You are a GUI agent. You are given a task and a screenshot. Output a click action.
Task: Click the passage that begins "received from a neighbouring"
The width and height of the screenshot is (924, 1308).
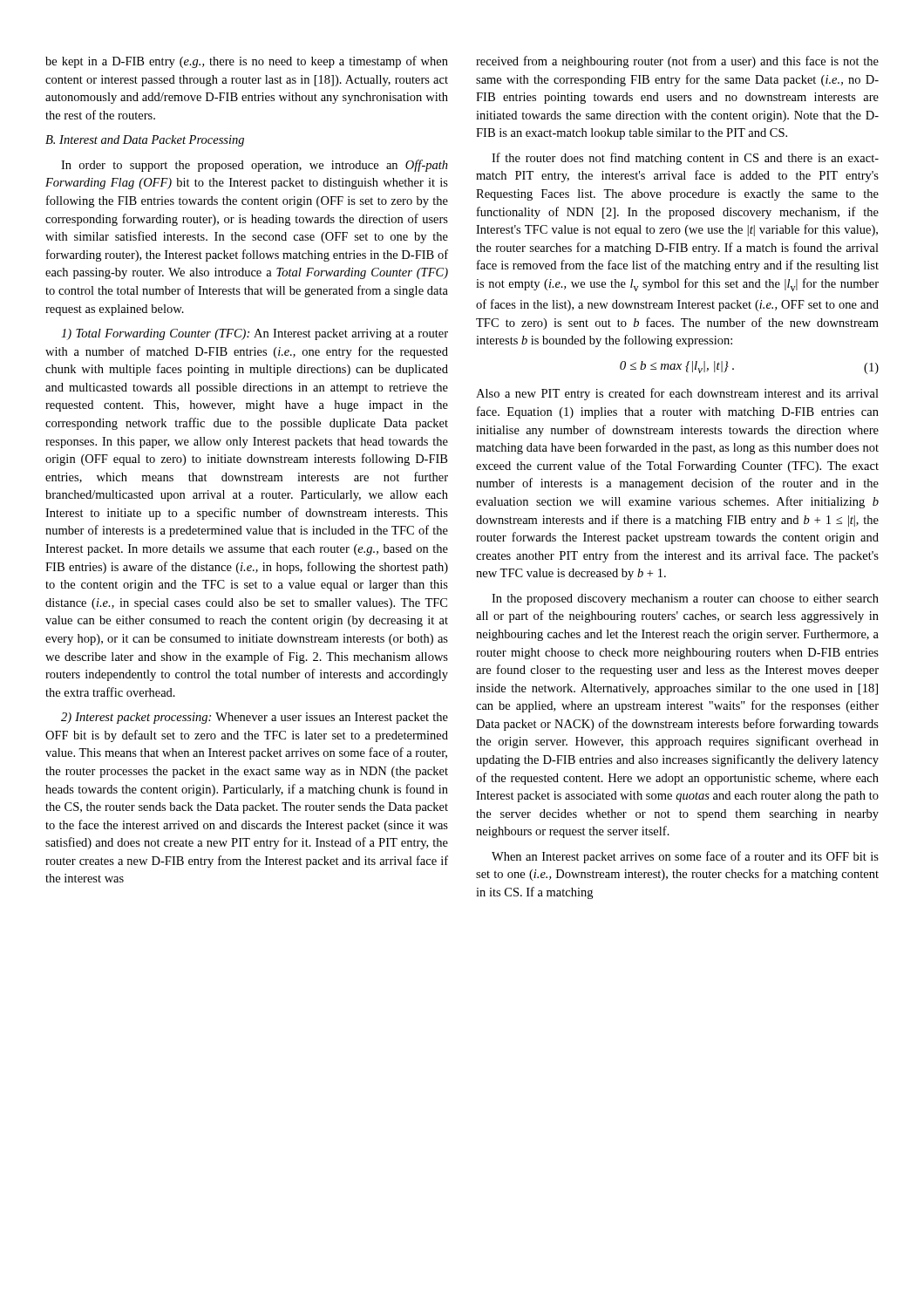[x=677, y=97]
